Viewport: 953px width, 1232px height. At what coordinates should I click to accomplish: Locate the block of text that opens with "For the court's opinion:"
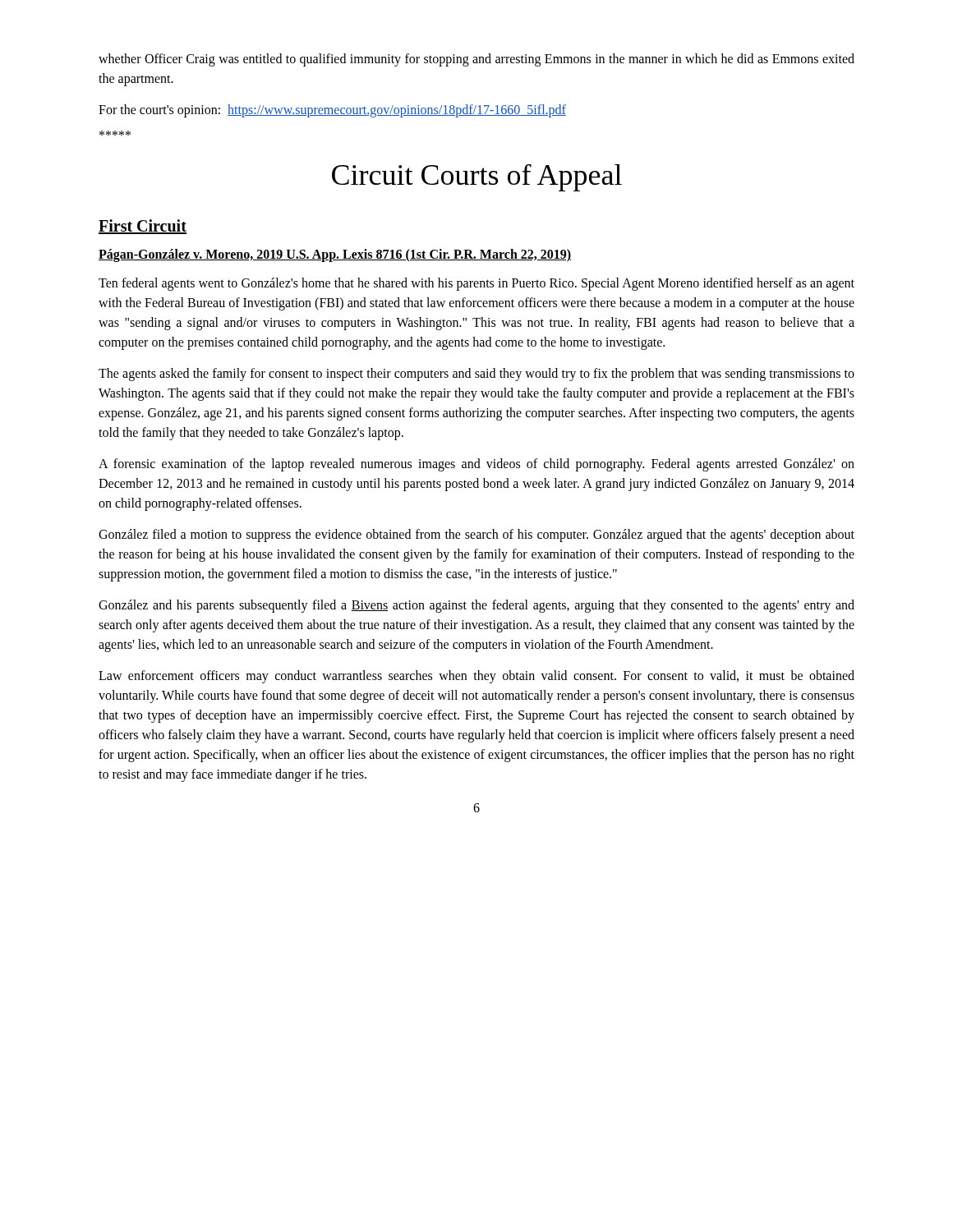pos(332,110)
